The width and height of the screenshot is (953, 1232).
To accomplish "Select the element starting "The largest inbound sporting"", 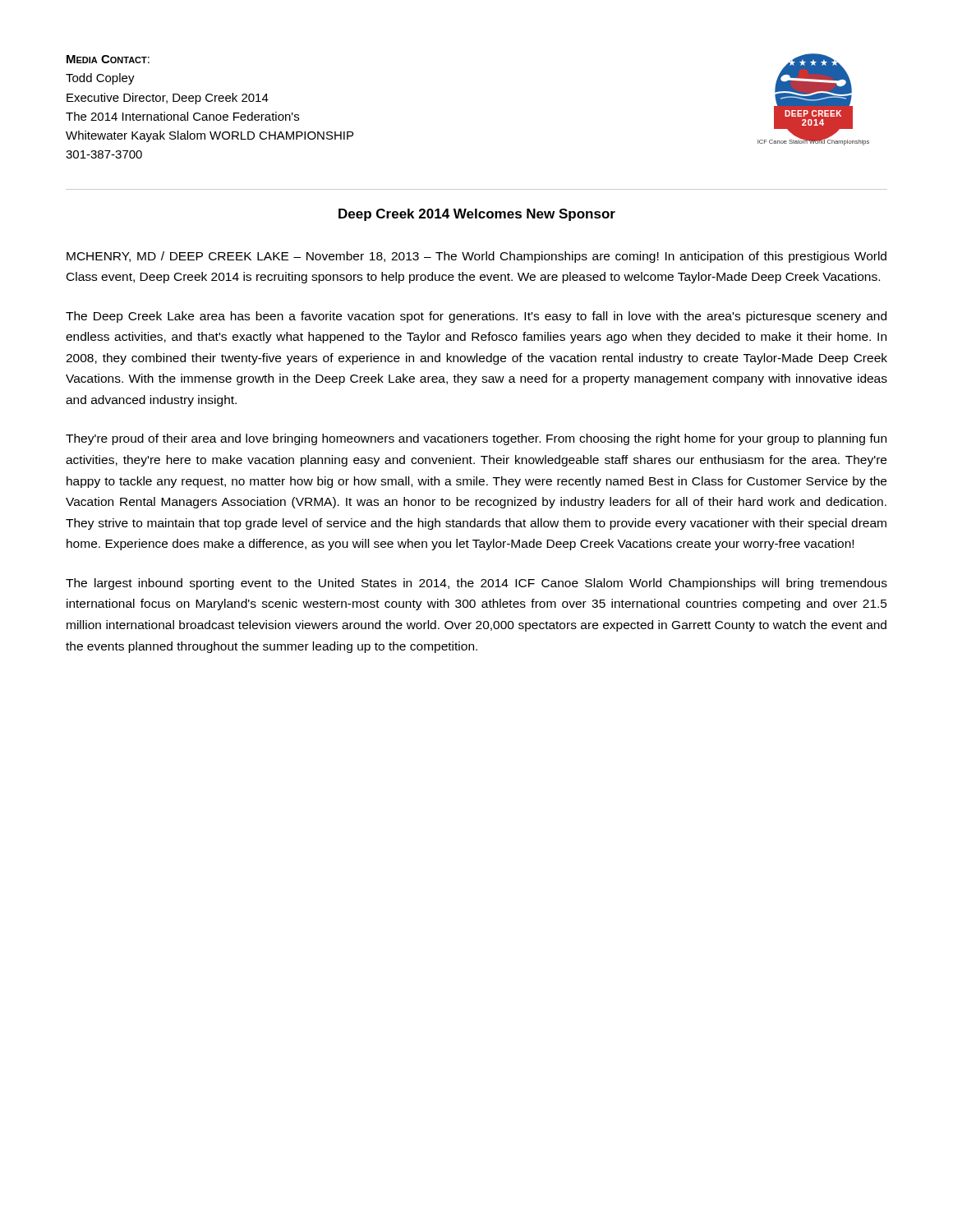I will point(476,614).
